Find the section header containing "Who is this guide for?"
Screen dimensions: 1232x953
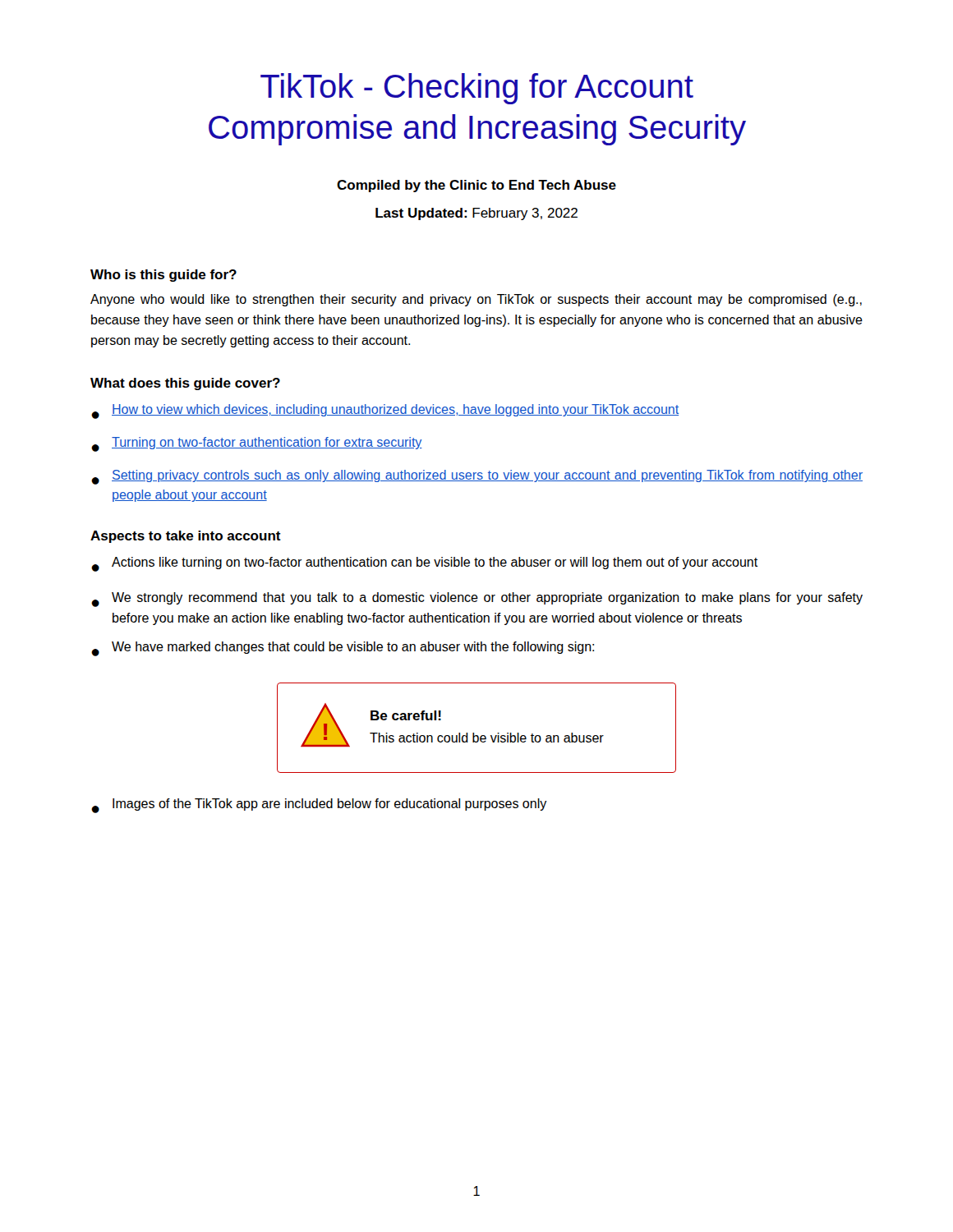coord(164,275)
